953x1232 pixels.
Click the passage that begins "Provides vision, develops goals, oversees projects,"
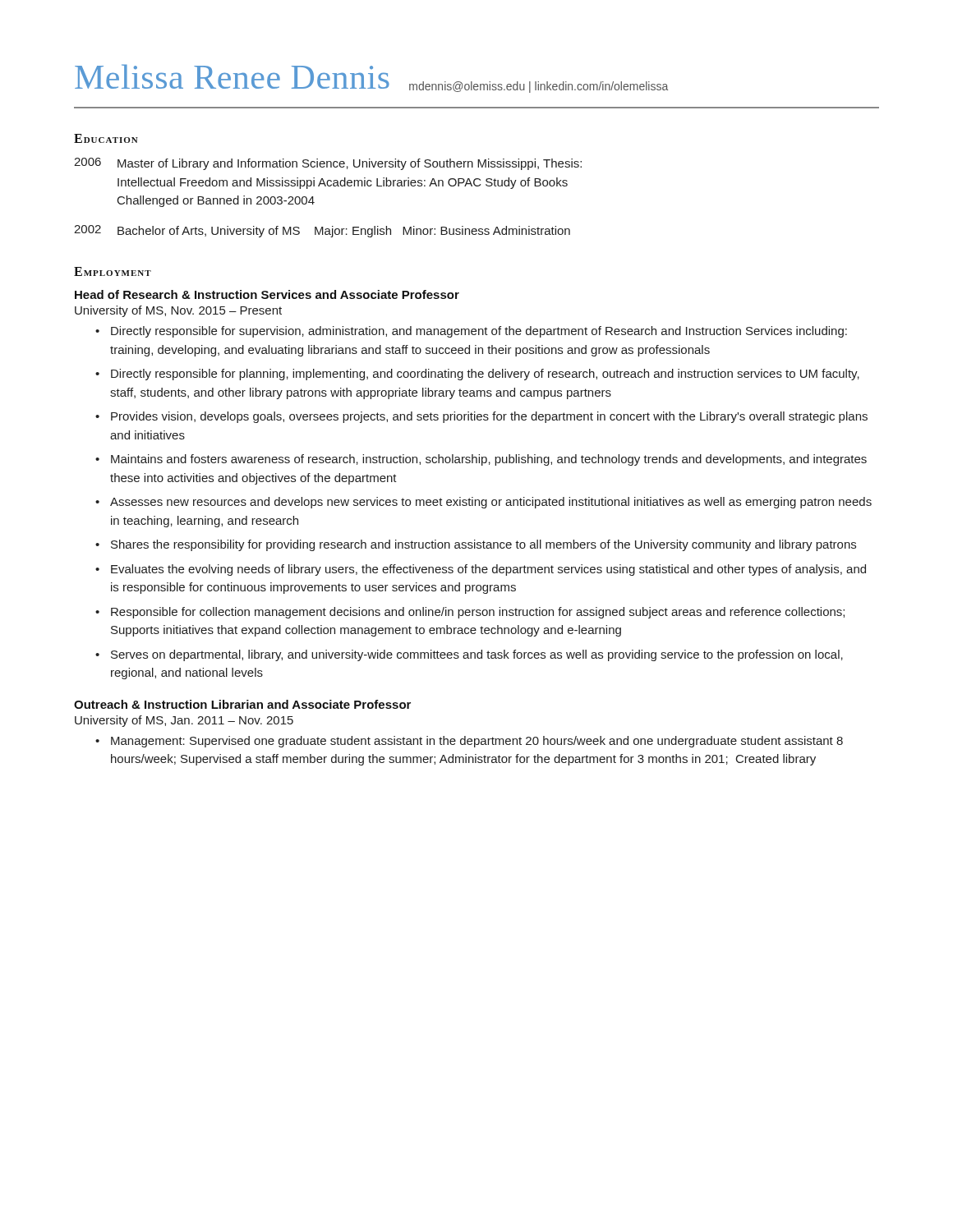coord(489,425)
